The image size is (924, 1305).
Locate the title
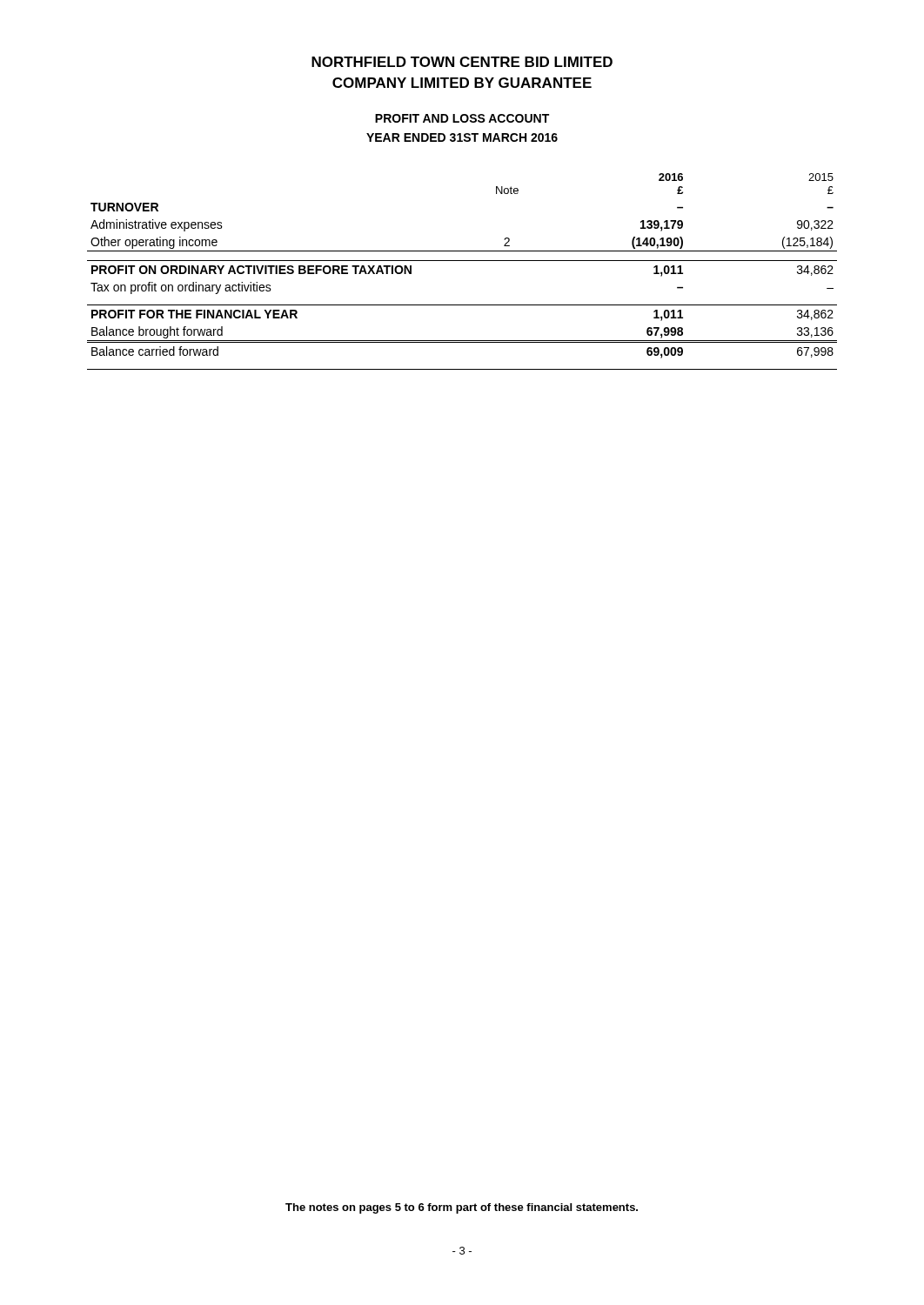462,73
